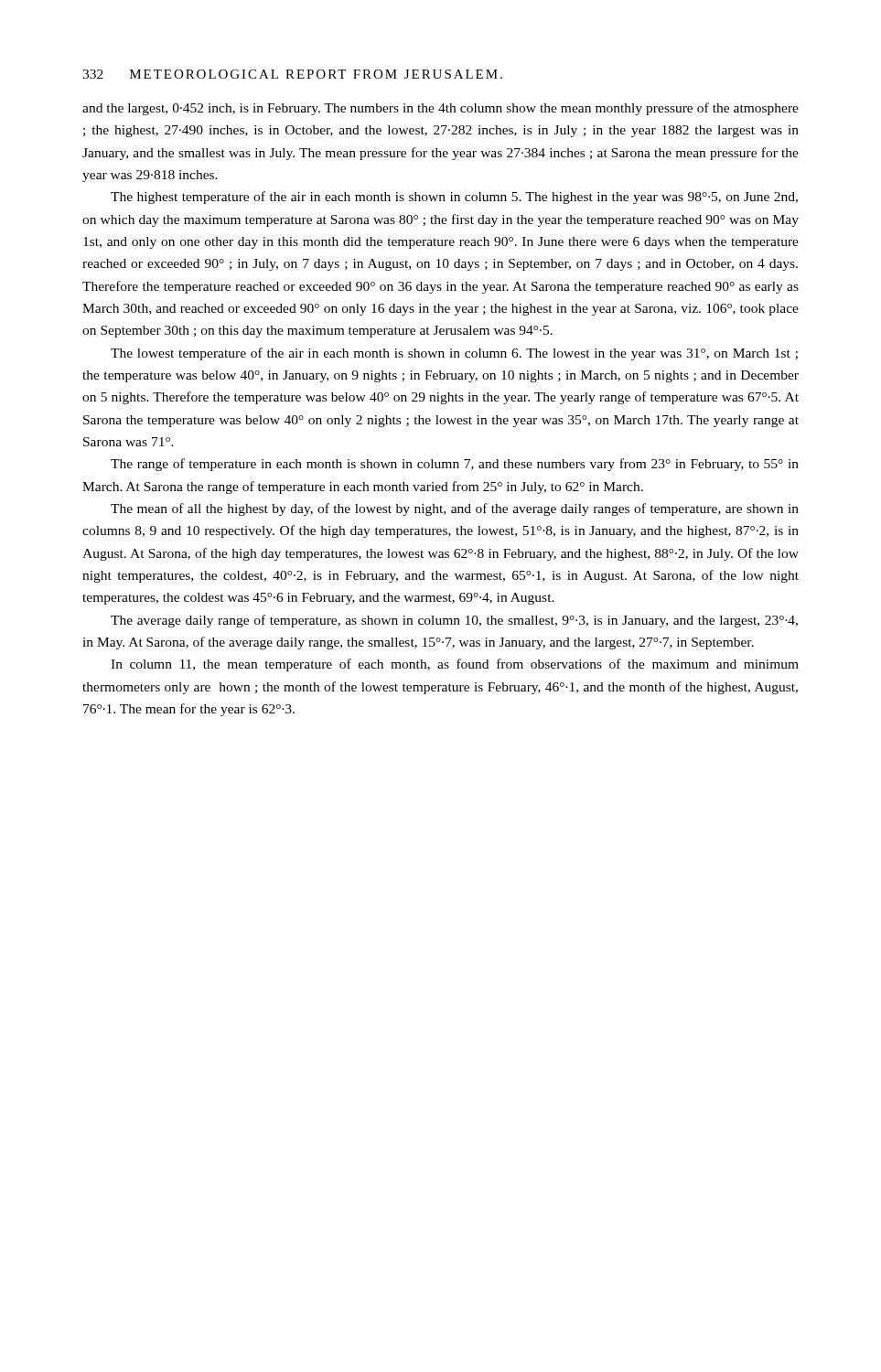Find the block on this page that starts "The range of temperature in each month"
Image resolution: width=881 pixels, height=1372 pixels.
click(440, 475)
